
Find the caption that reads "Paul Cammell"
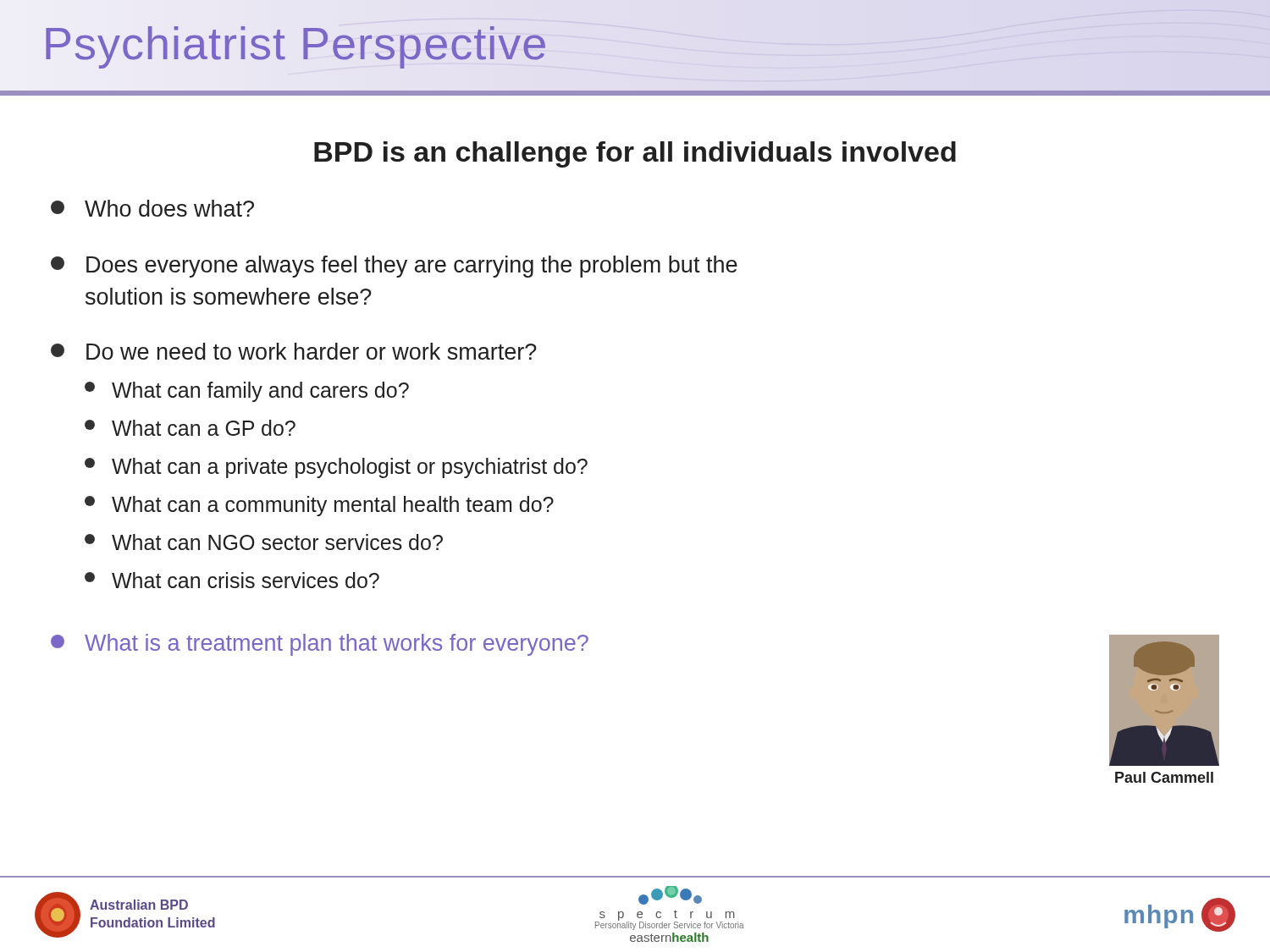pos(1164,778)
